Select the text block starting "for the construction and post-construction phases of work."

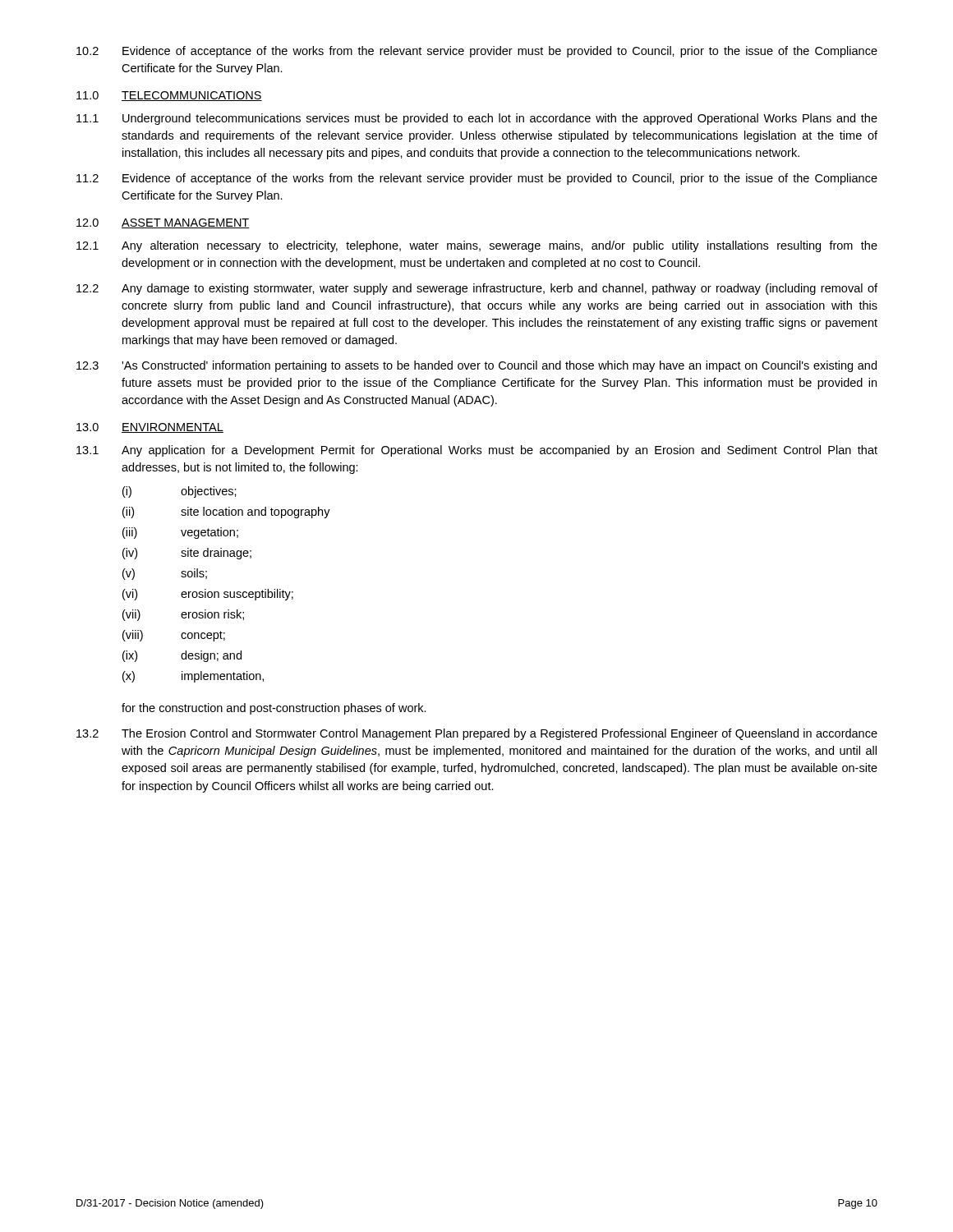[x=274, y=708]
